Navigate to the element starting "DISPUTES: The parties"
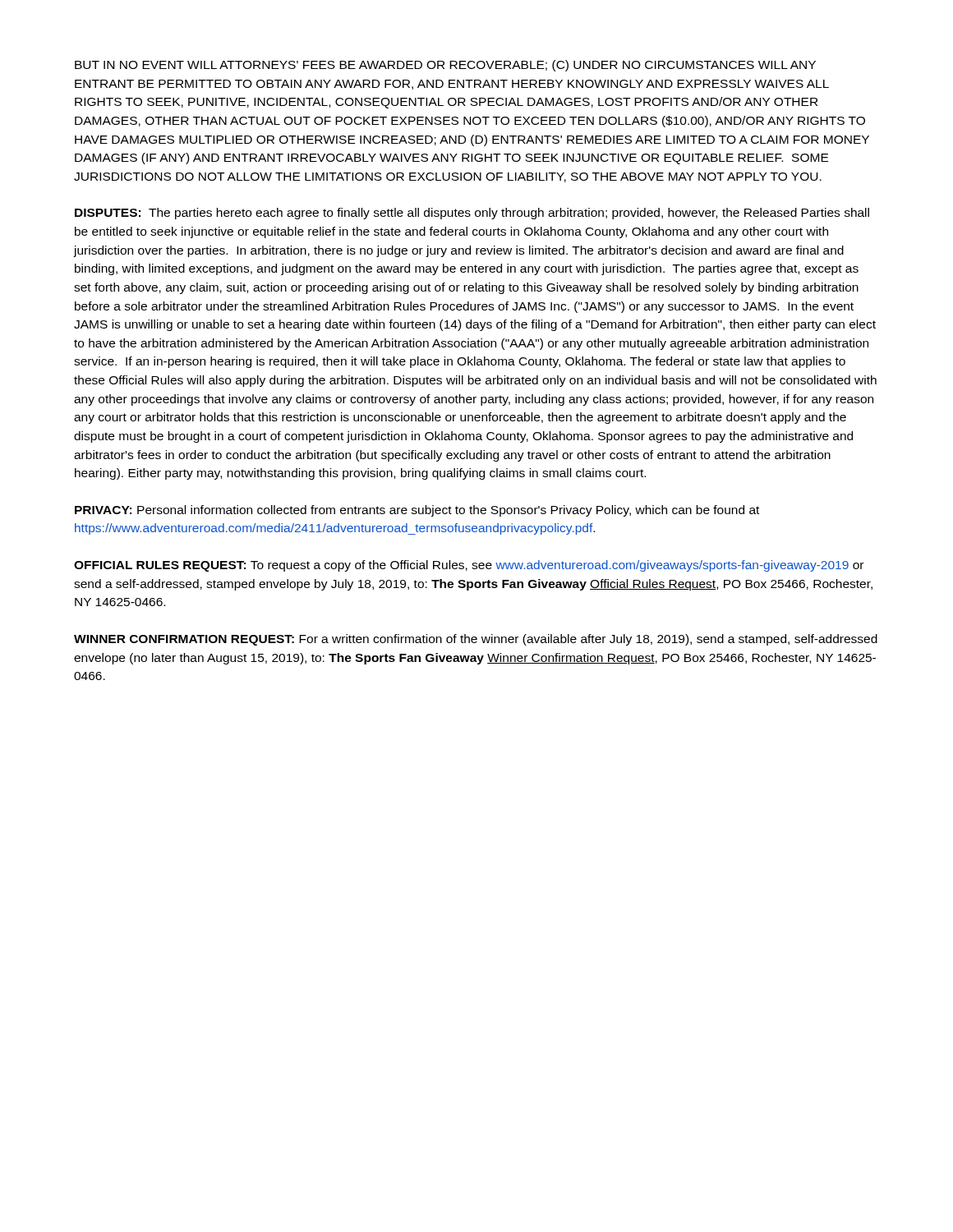 click(476, 343)
